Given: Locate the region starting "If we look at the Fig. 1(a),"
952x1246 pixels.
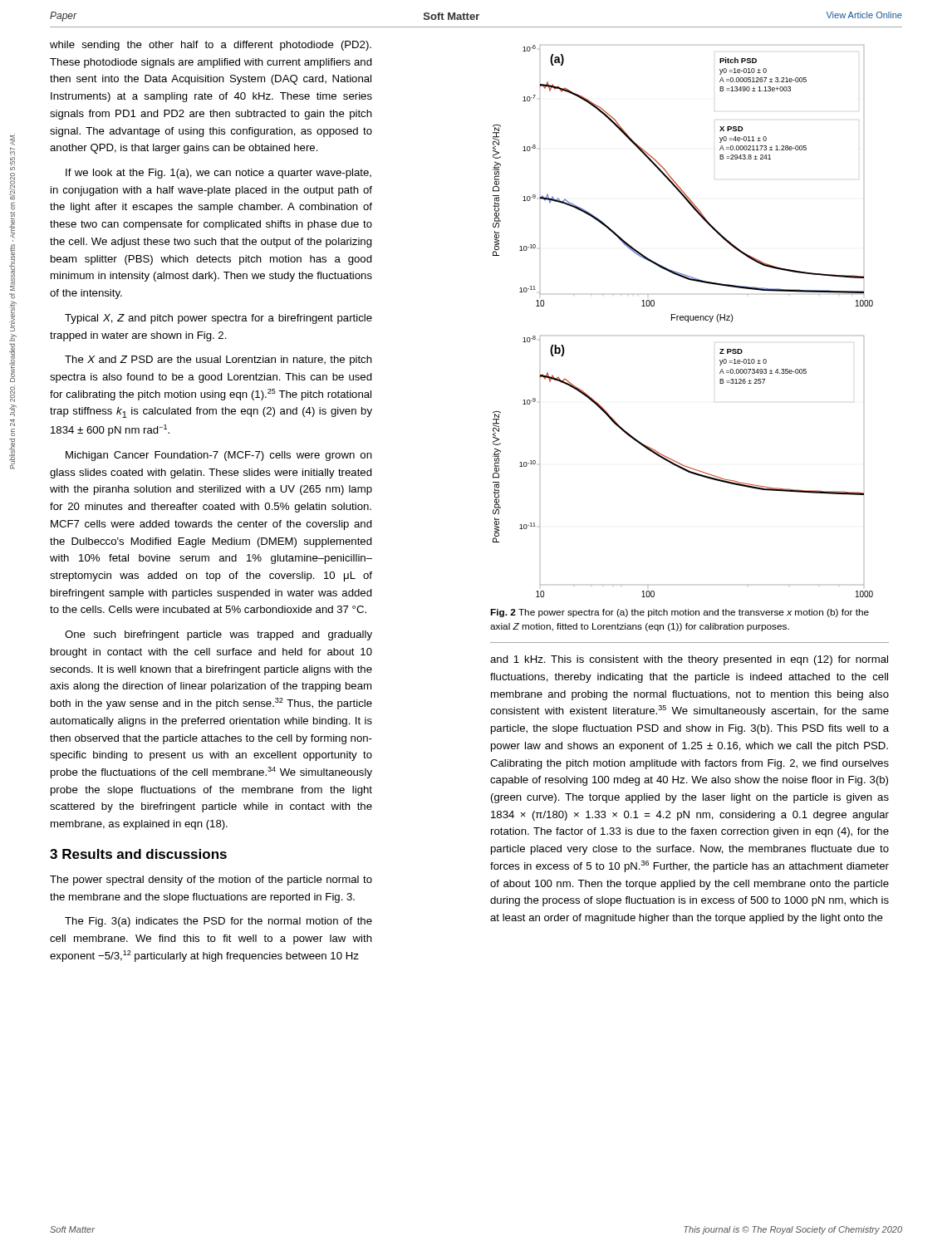Looking at the screenshot, I should [x=211, y=233].
